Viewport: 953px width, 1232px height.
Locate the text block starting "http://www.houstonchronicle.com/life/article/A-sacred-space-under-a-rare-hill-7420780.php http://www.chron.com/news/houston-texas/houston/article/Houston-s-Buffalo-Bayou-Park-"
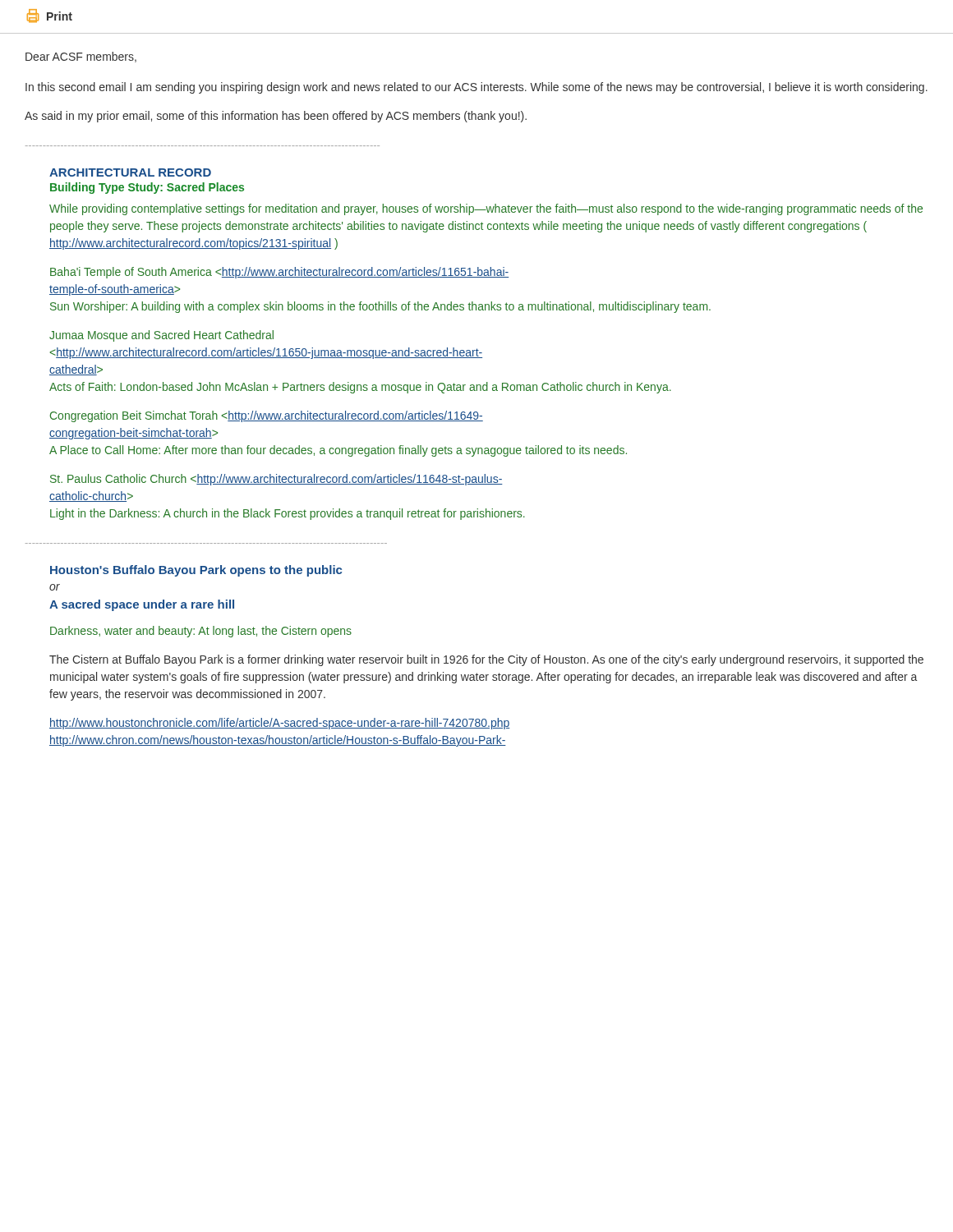point(489,732)
